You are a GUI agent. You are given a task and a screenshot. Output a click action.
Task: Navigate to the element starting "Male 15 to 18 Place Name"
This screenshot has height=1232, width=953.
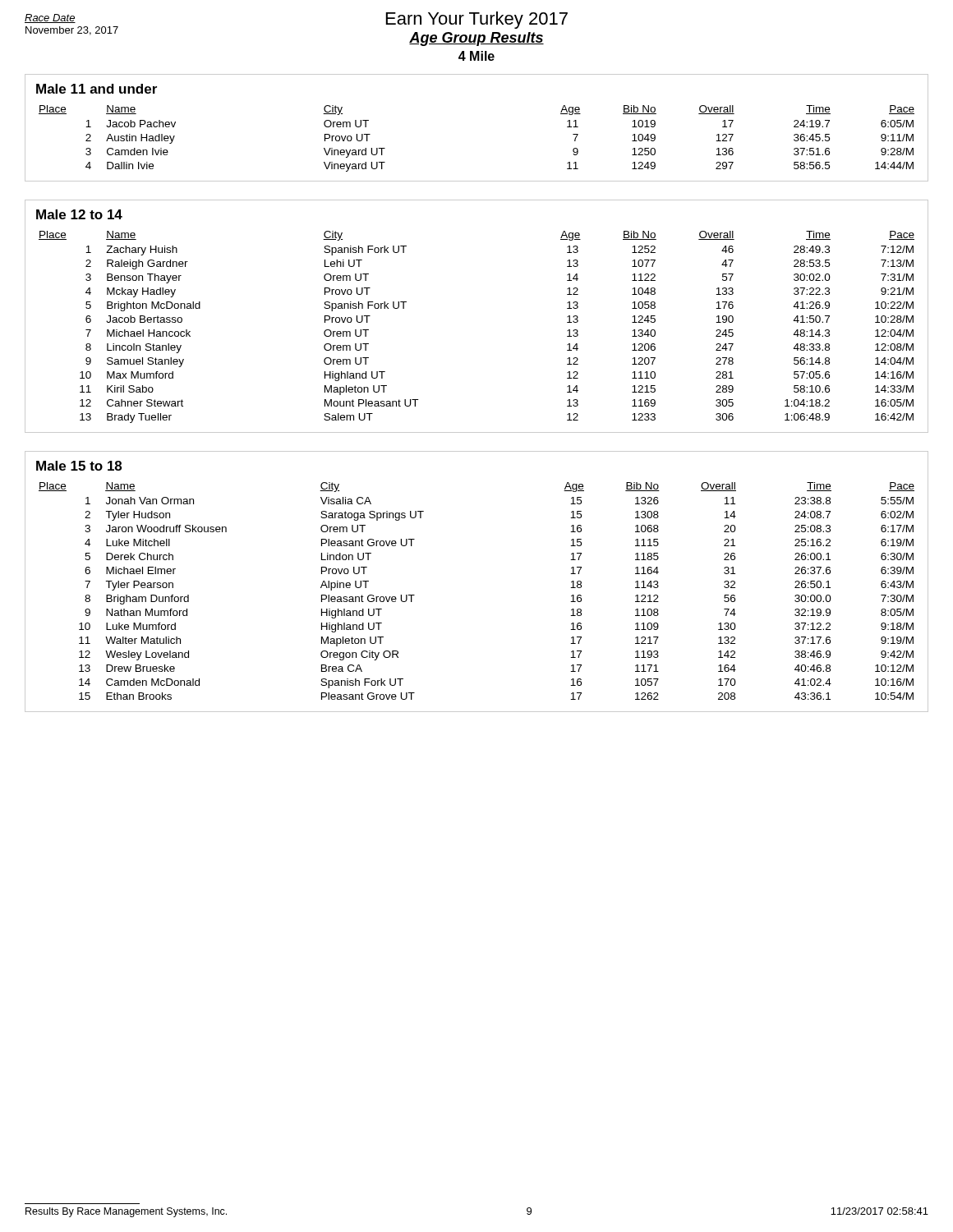[476, 579]
